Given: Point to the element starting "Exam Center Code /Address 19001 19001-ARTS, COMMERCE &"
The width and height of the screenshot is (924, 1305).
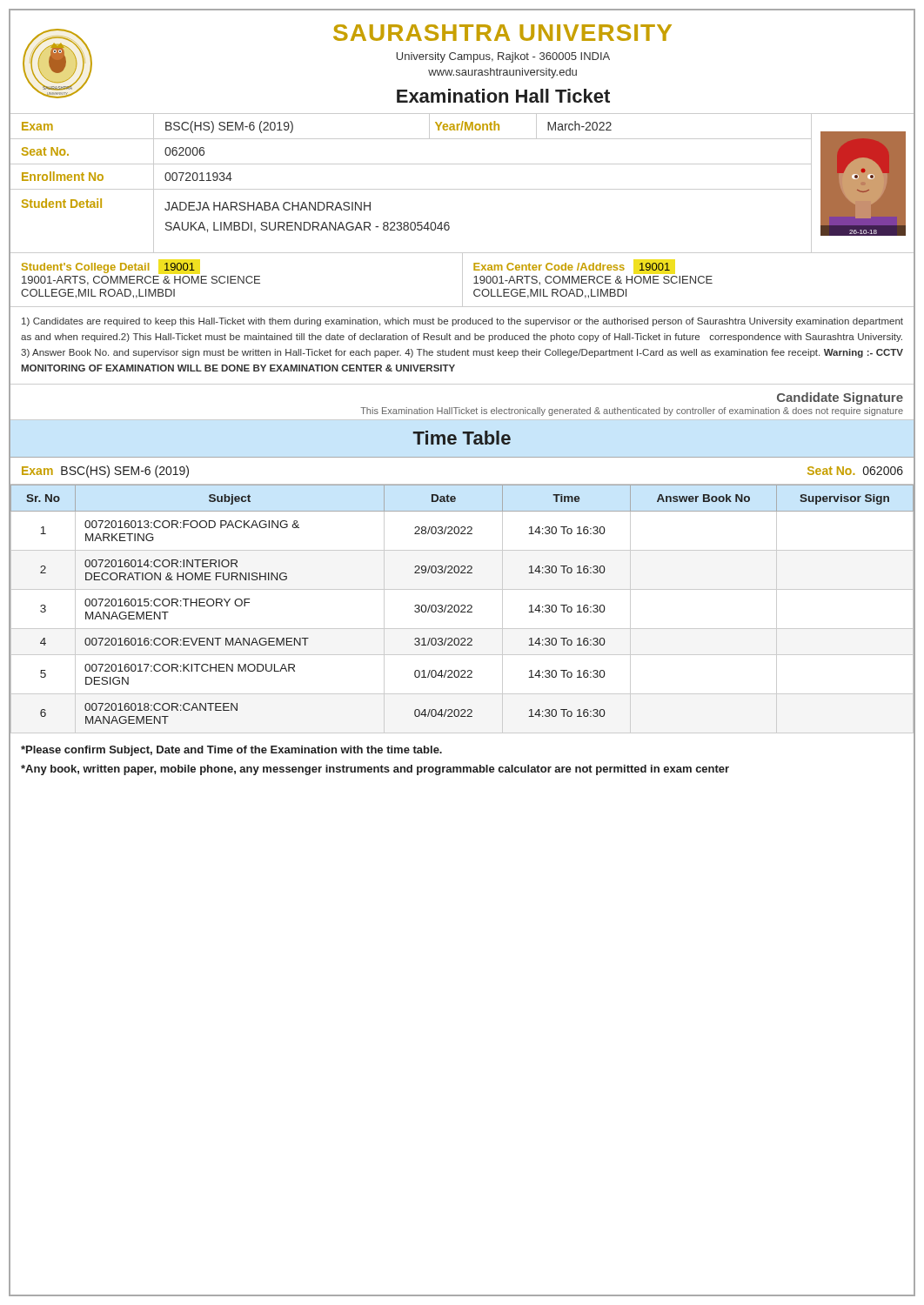Looking at the screenshot, I should 593,280.
